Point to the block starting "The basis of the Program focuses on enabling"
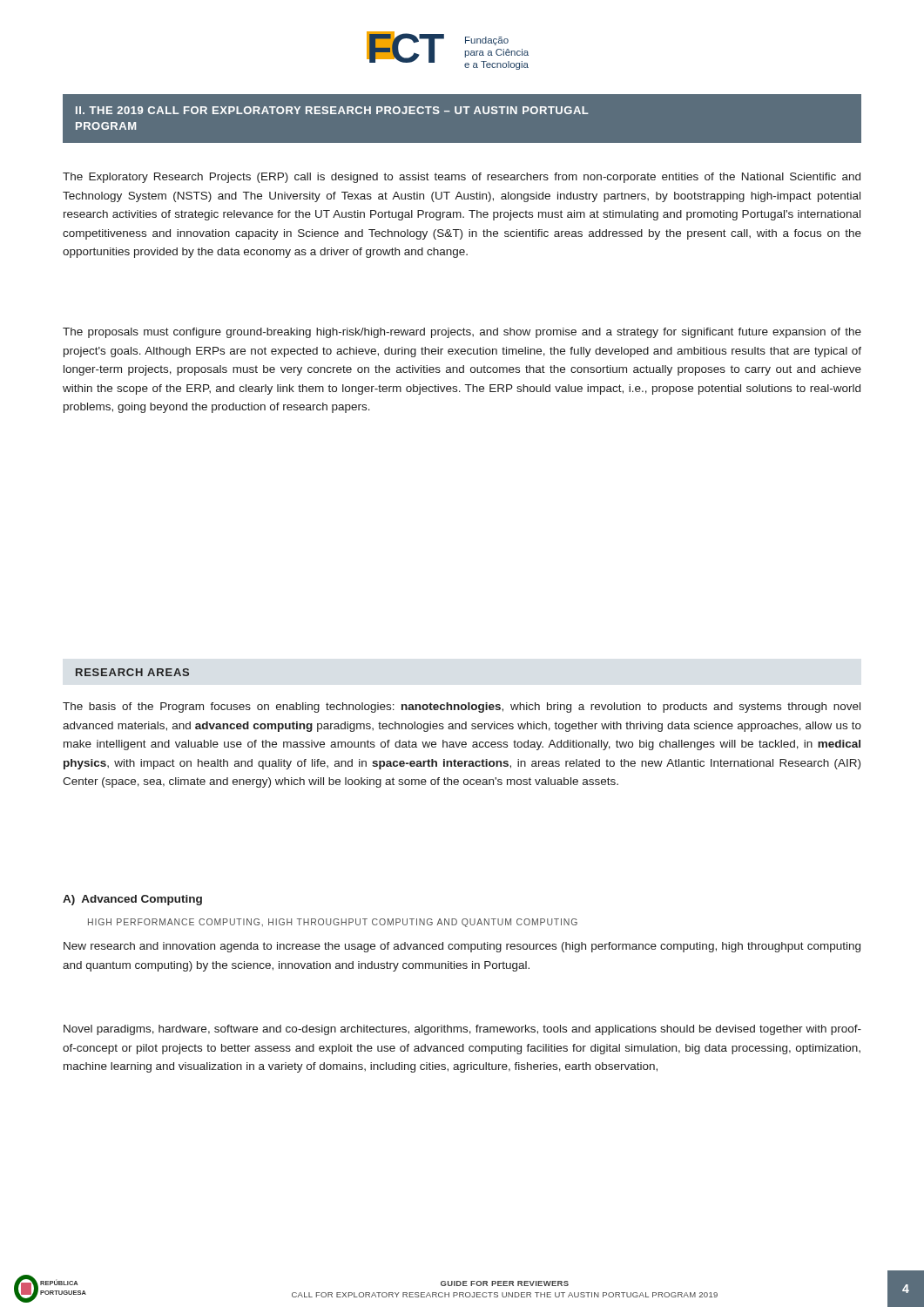The height and width of the screenshot is (1307, 924). tap(462, 744)
